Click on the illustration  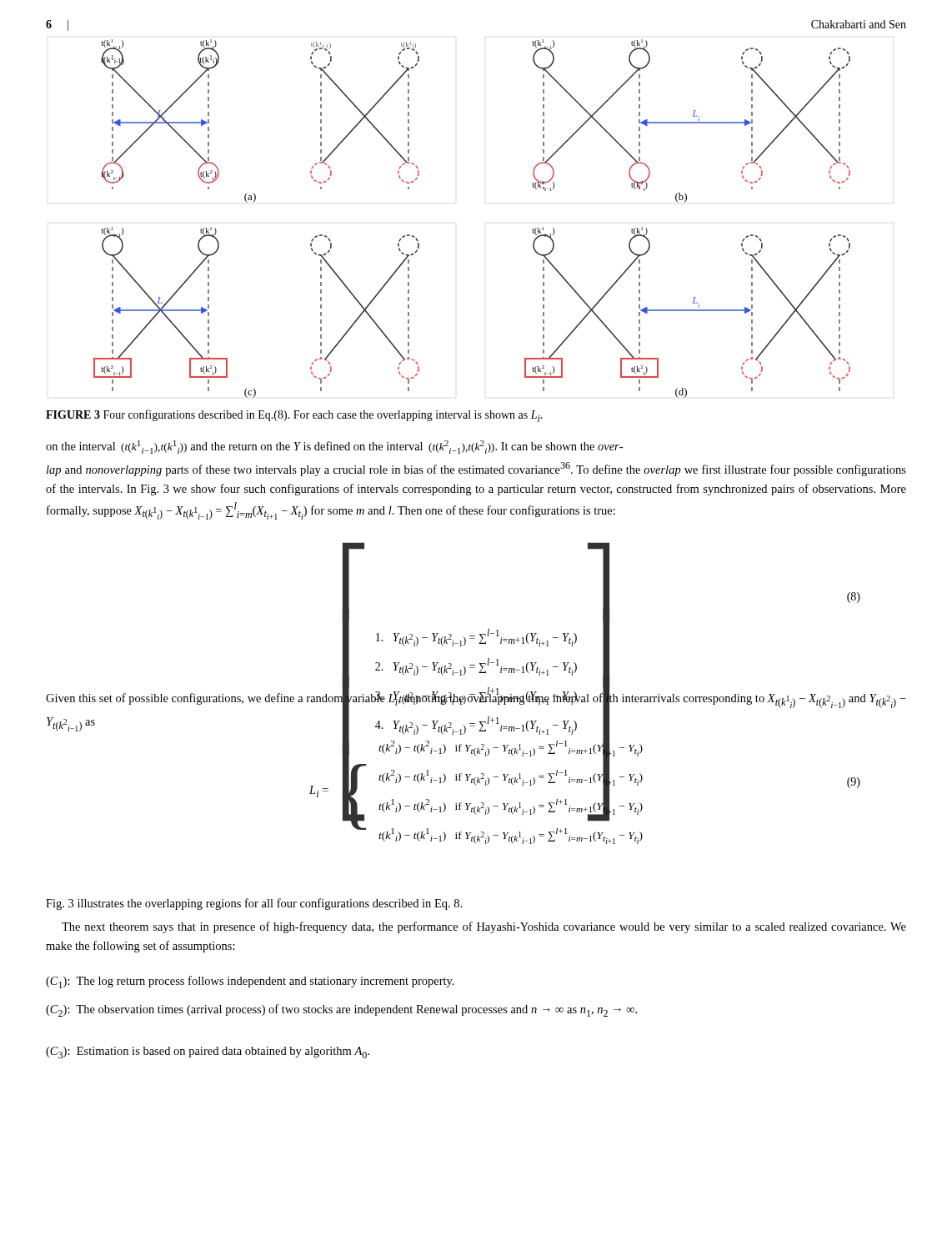pos(476,218)
